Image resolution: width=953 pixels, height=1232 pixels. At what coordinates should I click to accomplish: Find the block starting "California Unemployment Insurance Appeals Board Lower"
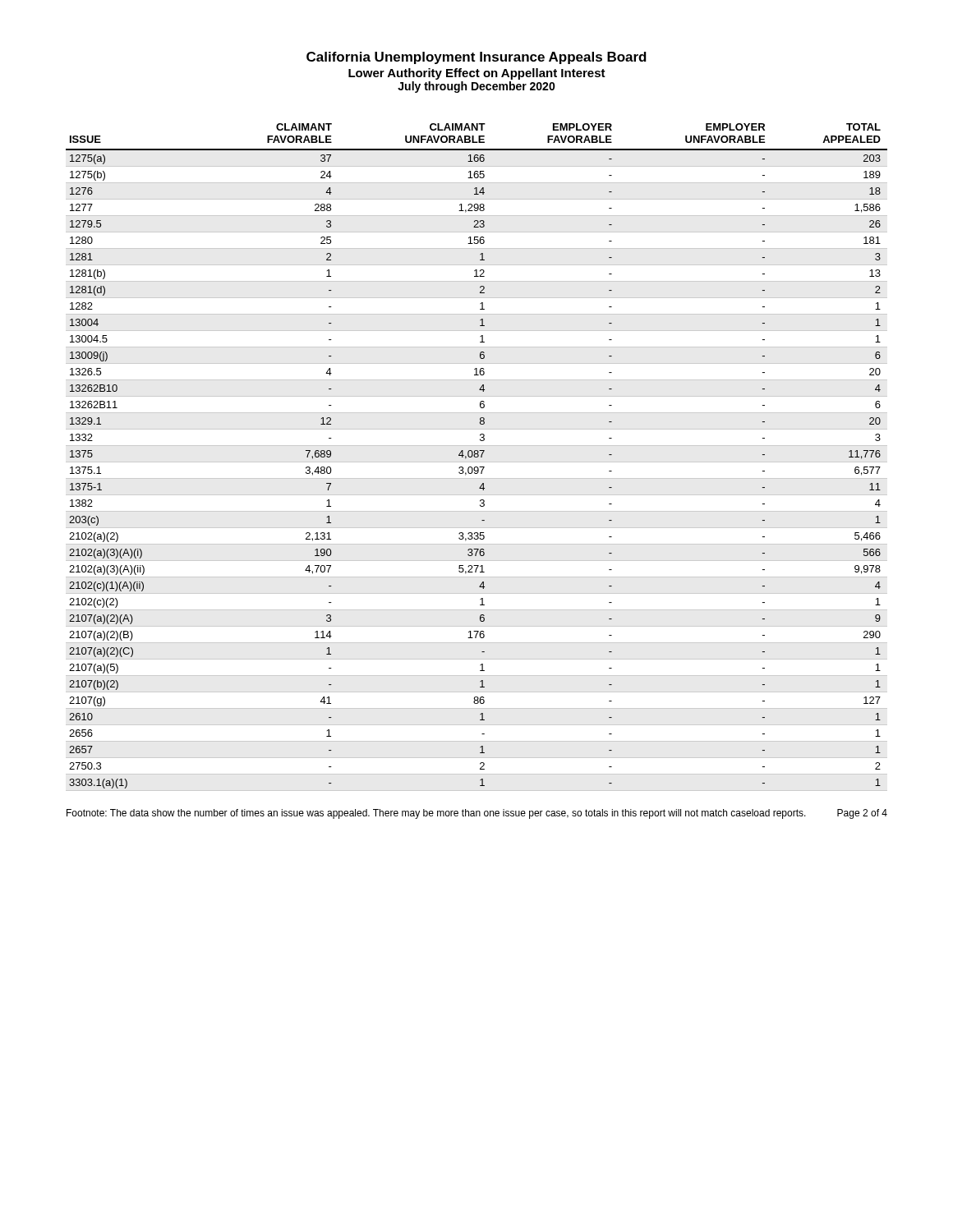[x=476, y=71]
